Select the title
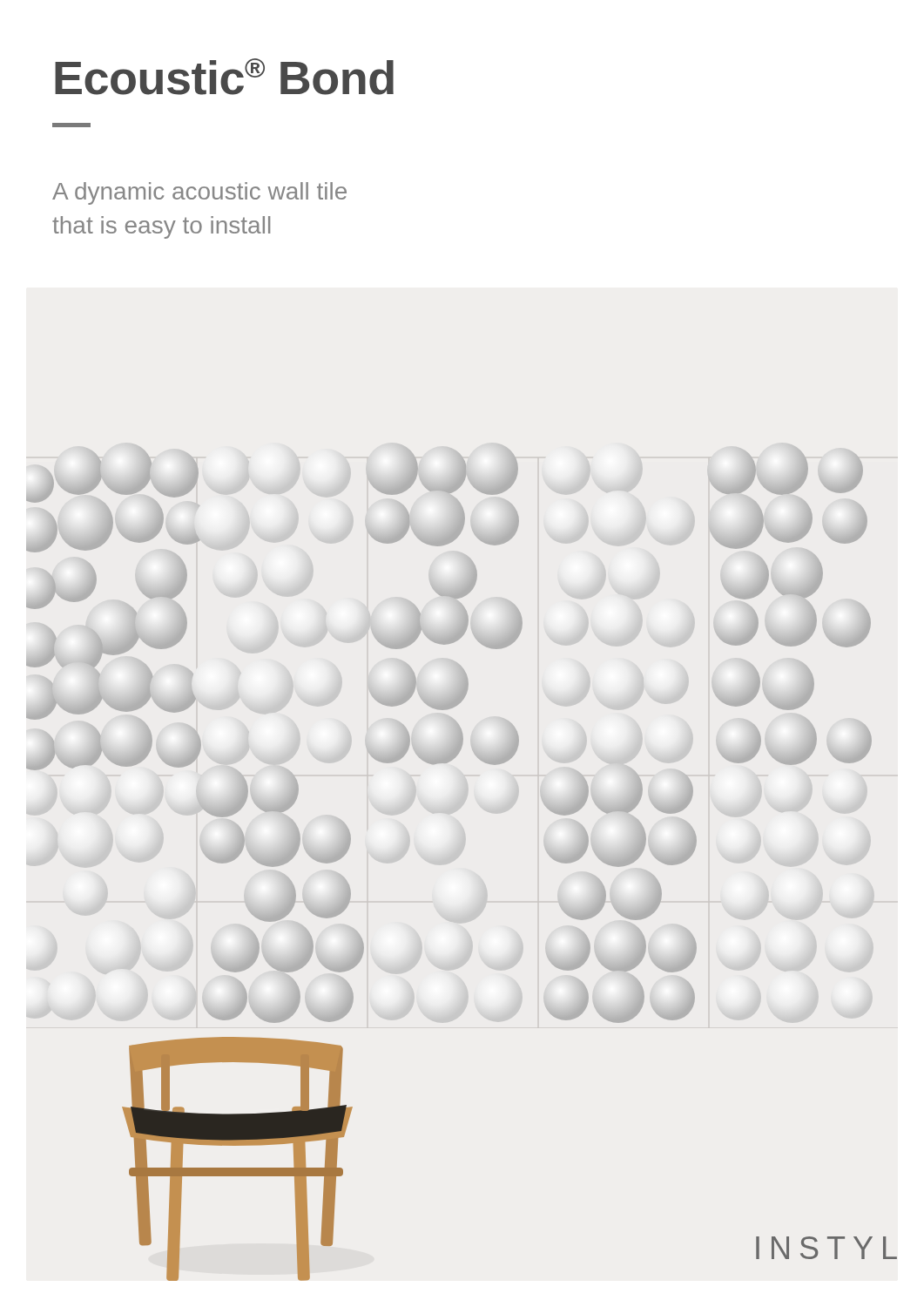The image size is (924, 1307). pos(224,90)
